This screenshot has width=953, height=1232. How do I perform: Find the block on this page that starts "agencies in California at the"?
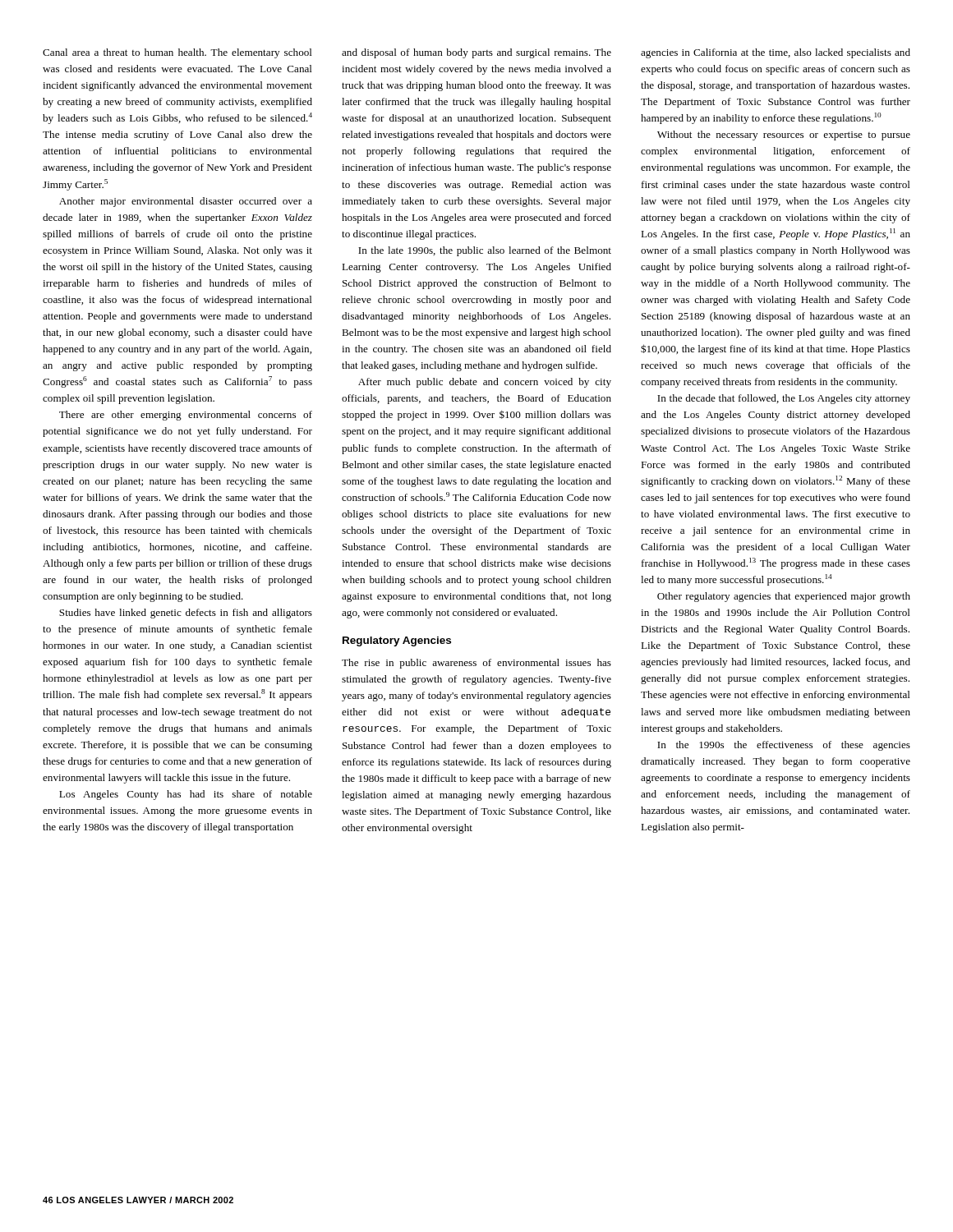pyautogui.click(x=776, y=440)
